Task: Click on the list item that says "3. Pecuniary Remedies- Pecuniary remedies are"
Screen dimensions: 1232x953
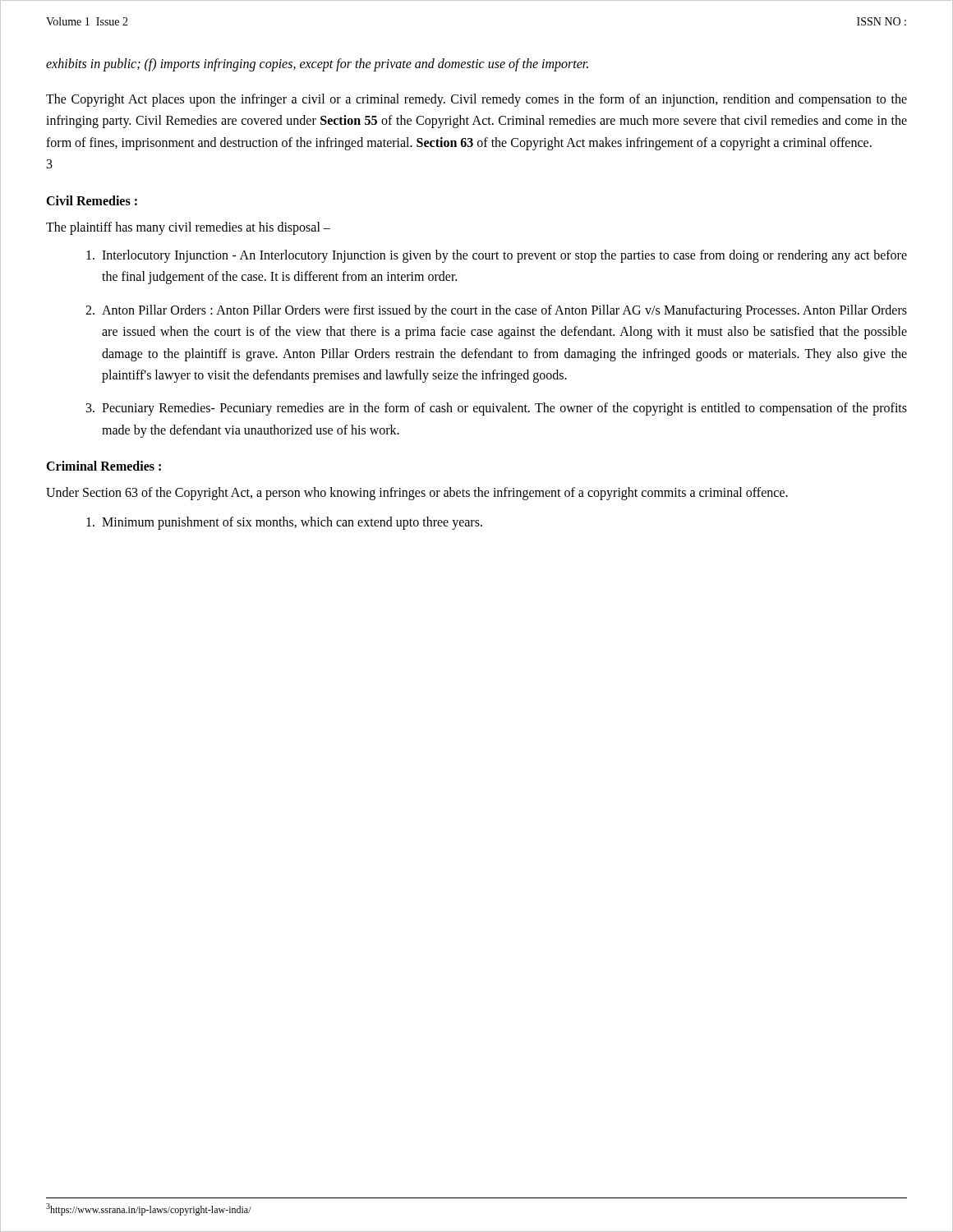Action: point(489,419)
